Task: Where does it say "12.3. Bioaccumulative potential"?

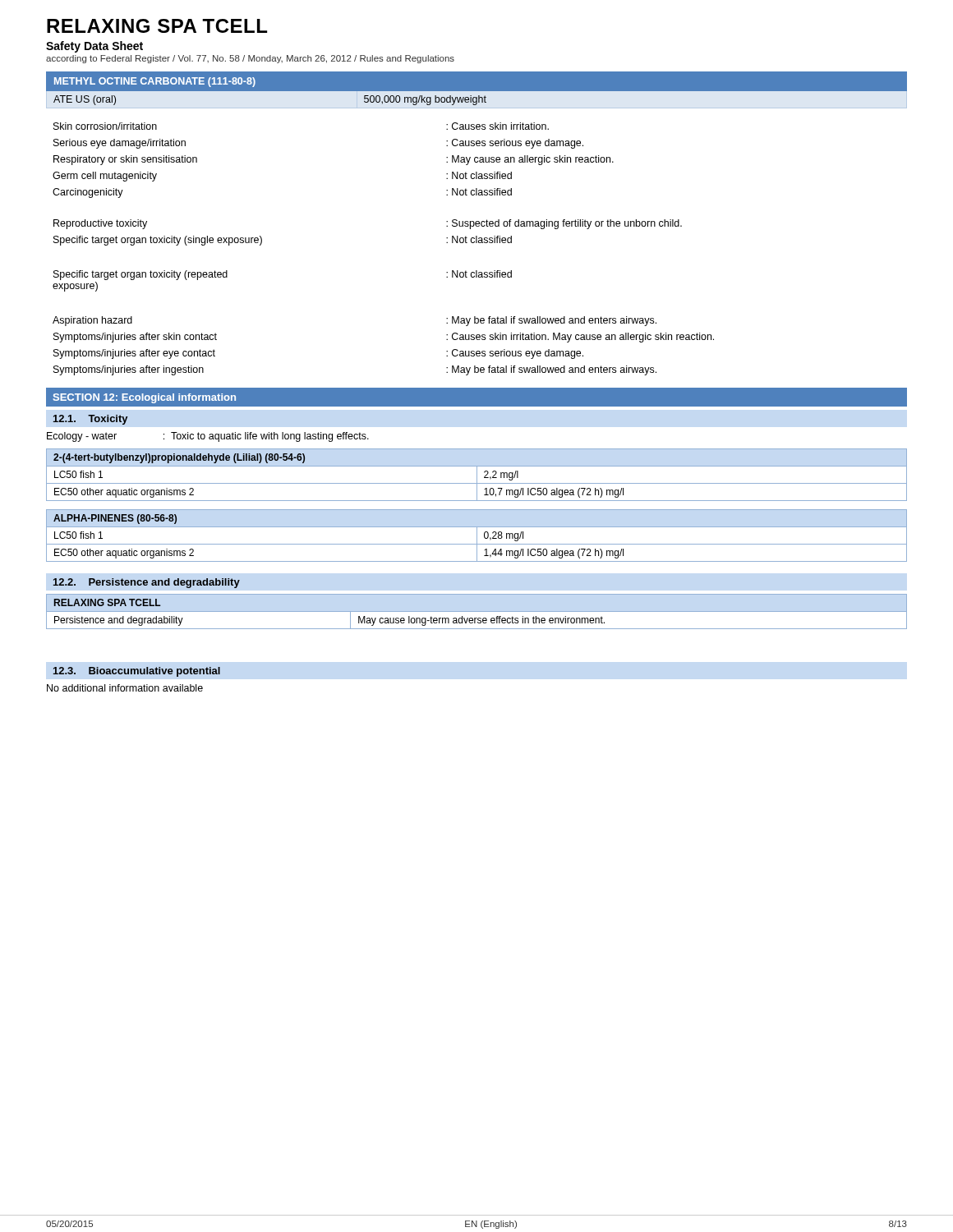Action: 137,672
